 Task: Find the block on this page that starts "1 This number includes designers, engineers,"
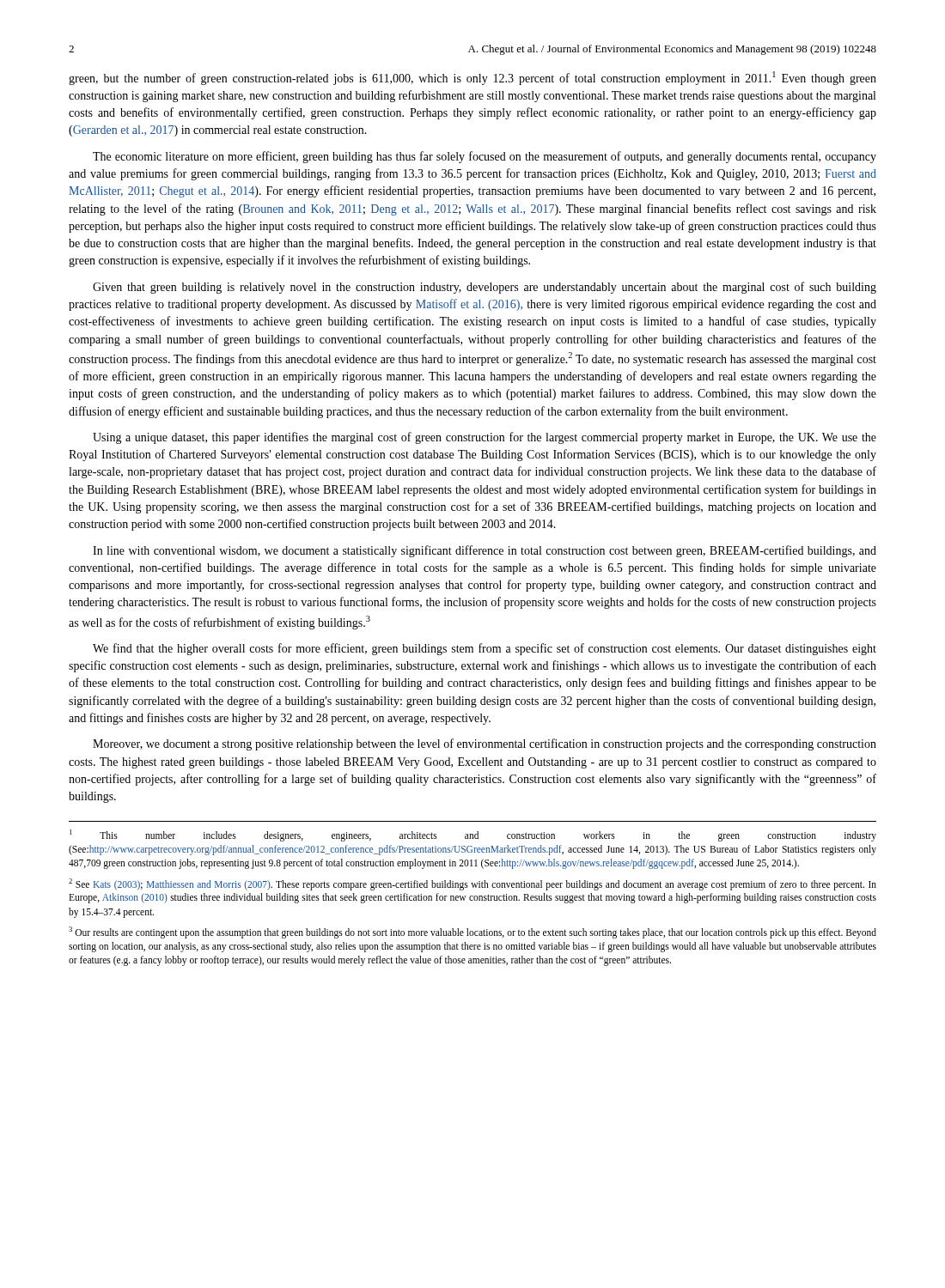[472, 848]
